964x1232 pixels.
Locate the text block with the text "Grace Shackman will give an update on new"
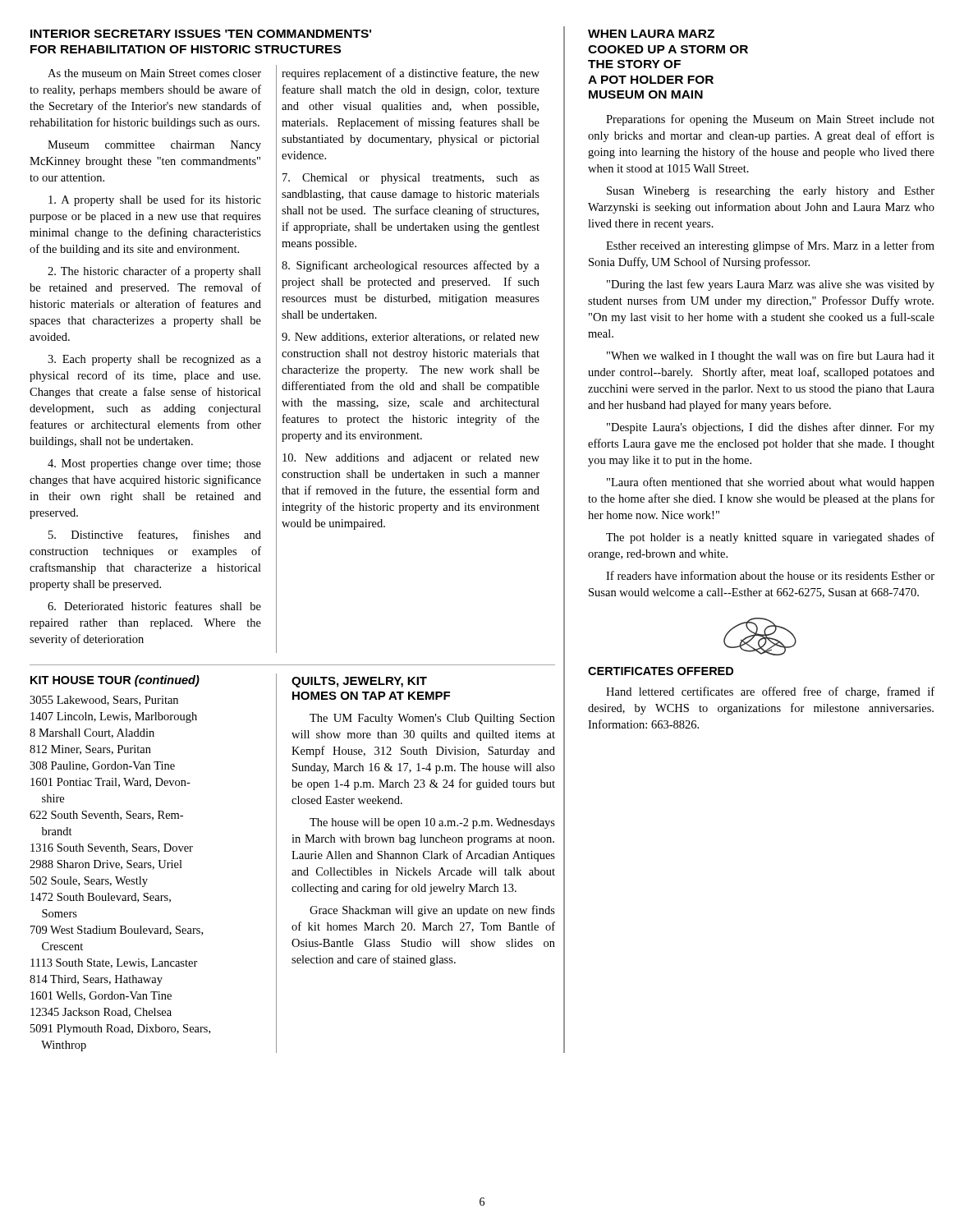(423, 935)
